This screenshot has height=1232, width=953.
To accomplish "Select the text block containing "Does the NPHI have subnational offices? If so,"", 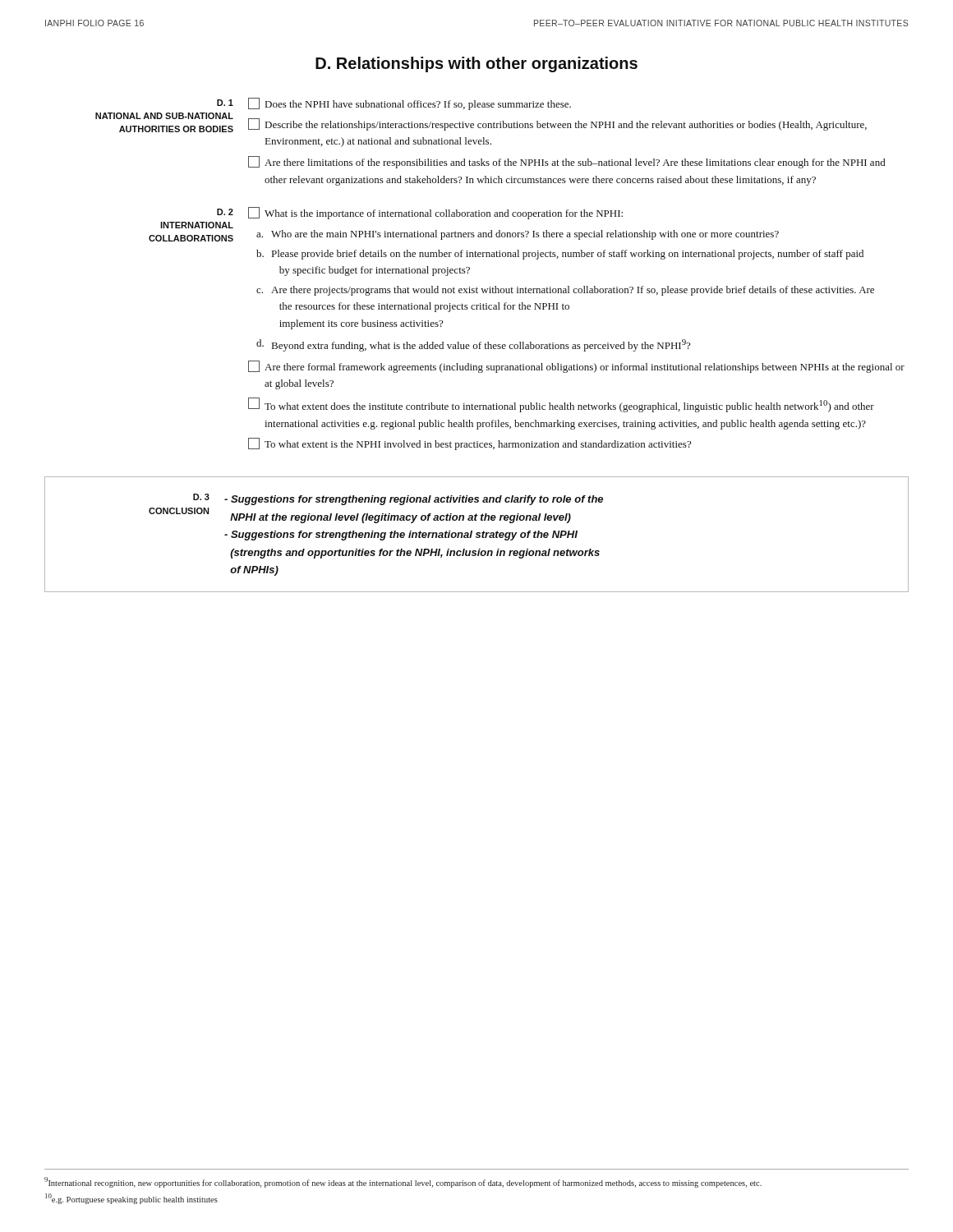I will 410,104.
